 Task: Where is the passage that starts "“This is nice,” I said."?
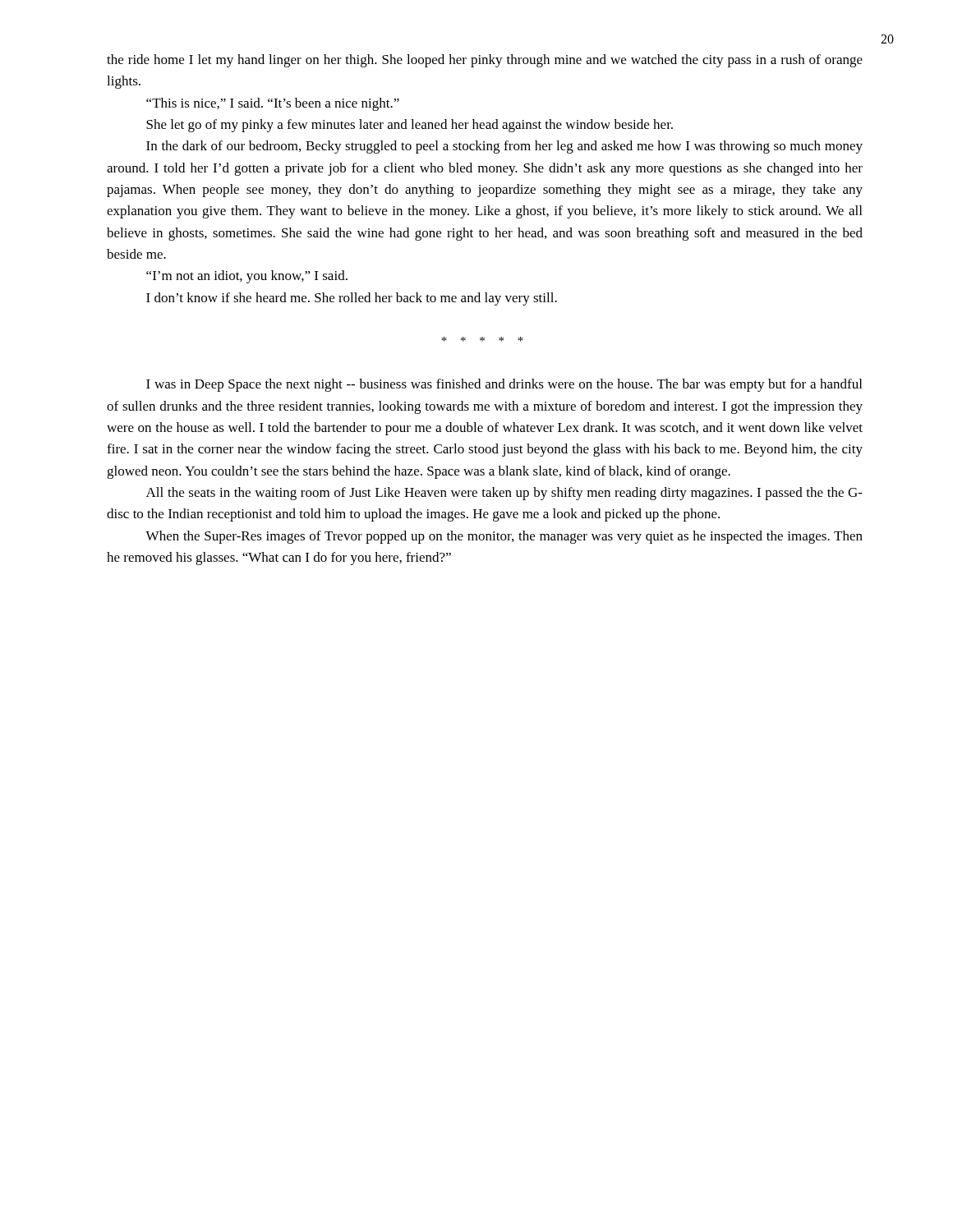(273, 103)
